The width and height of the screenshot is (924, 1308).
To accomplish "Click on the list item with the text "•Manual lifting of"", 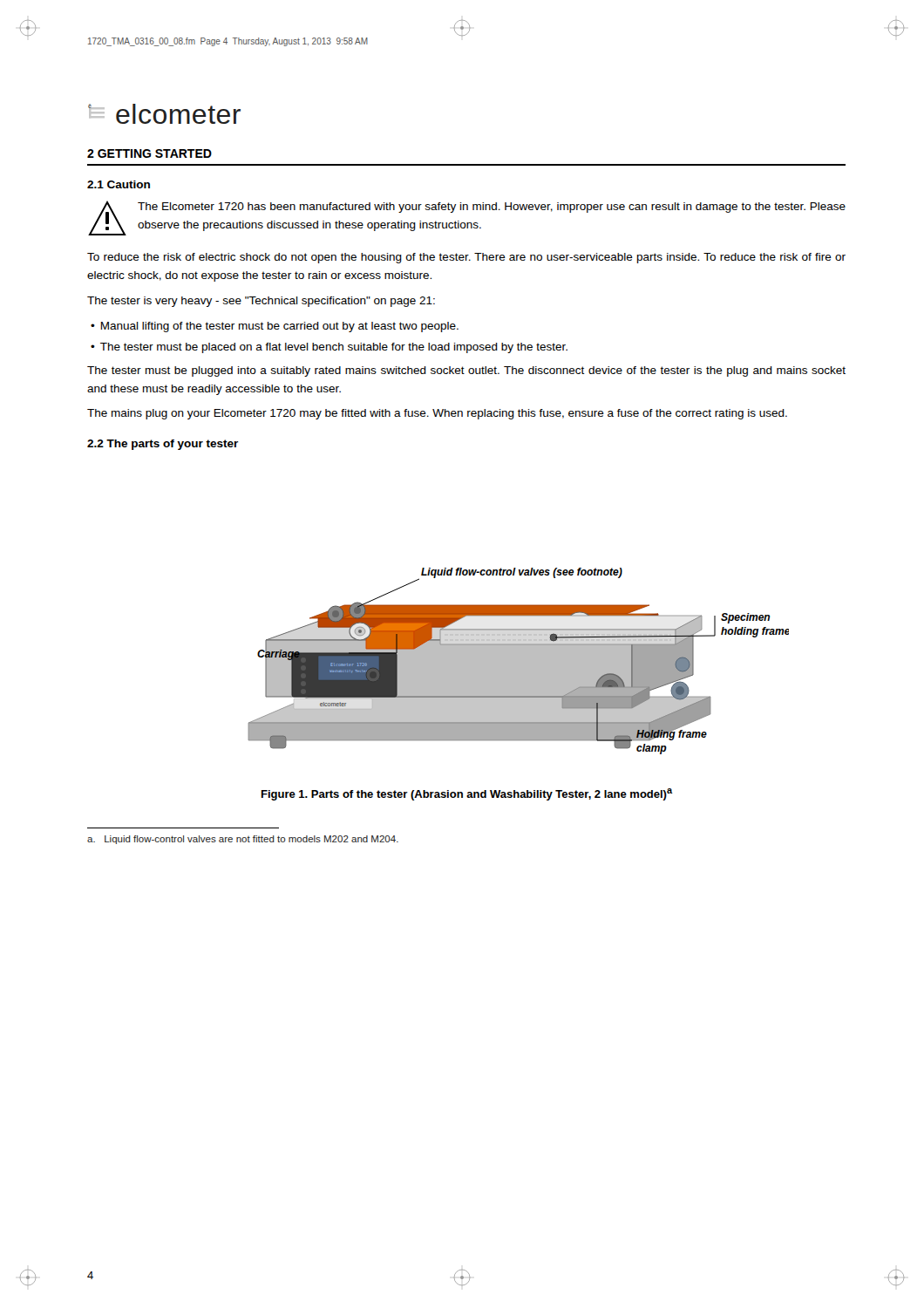I will [x=275, y=326].
